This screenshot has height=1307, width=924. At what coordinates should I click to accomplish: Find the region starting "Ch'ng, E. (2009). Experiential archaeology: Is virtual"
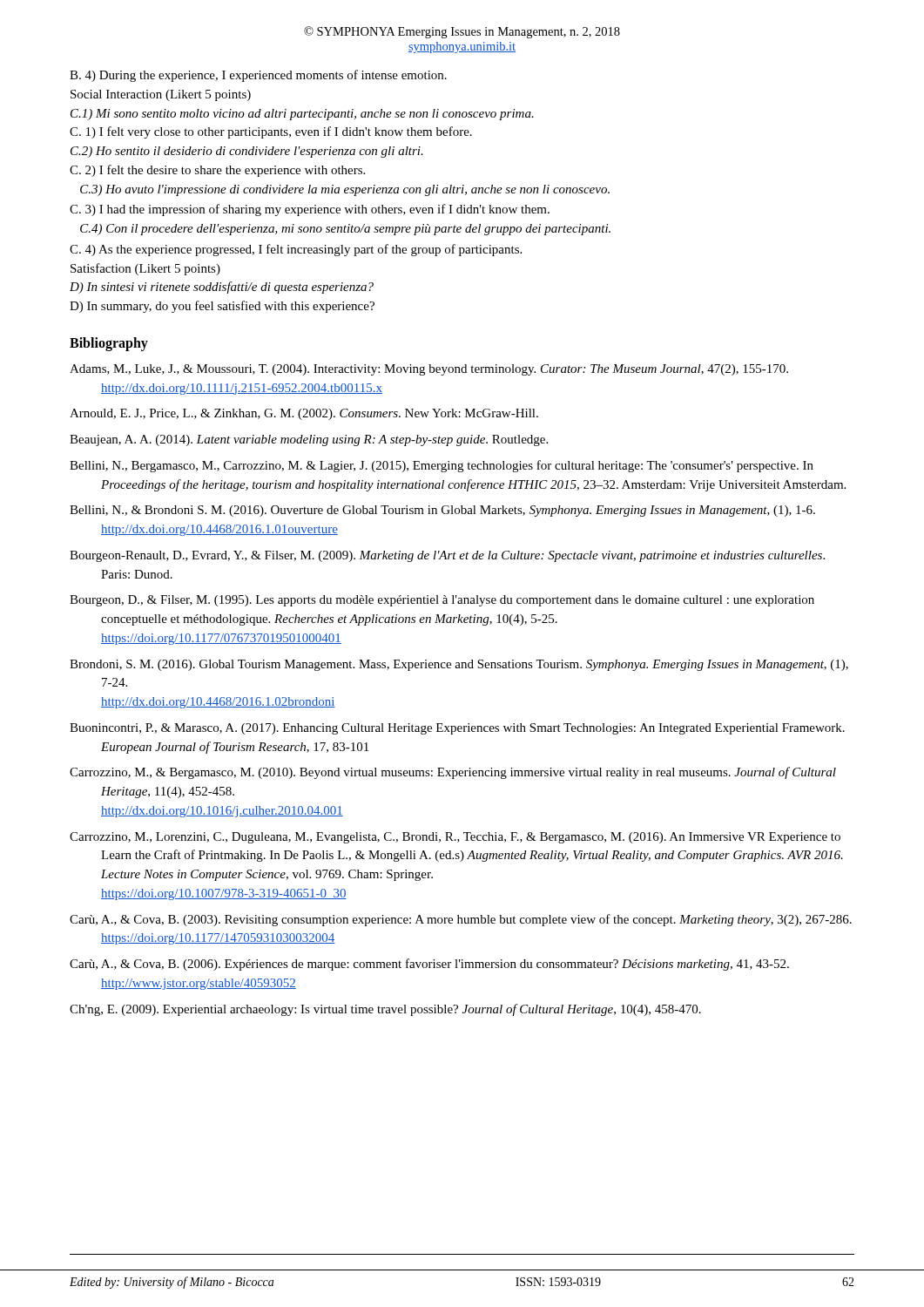[386, 1009]
